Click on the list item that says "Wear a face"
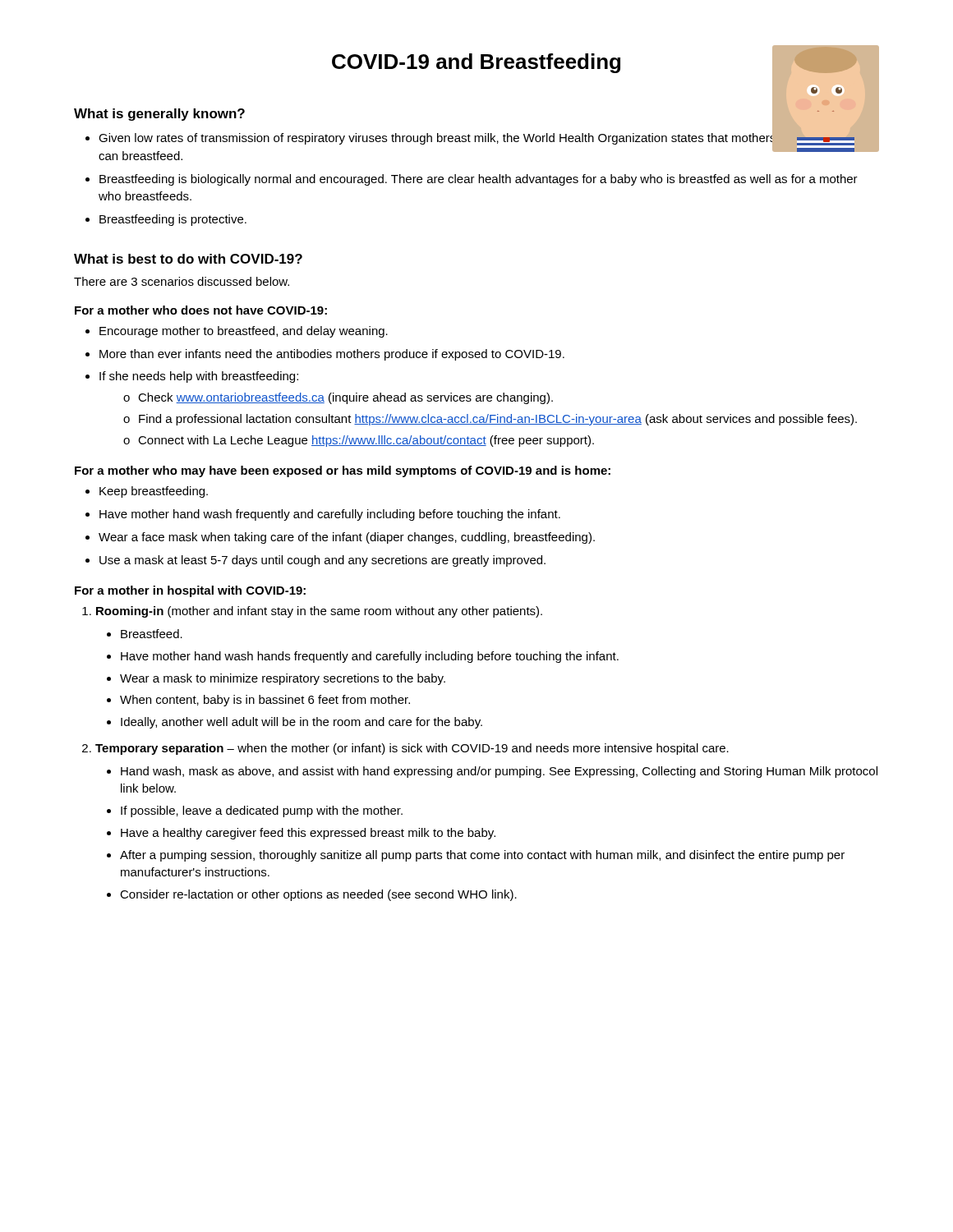The image size is (953, 1232). pyautogui.click(x=347, y=537)
